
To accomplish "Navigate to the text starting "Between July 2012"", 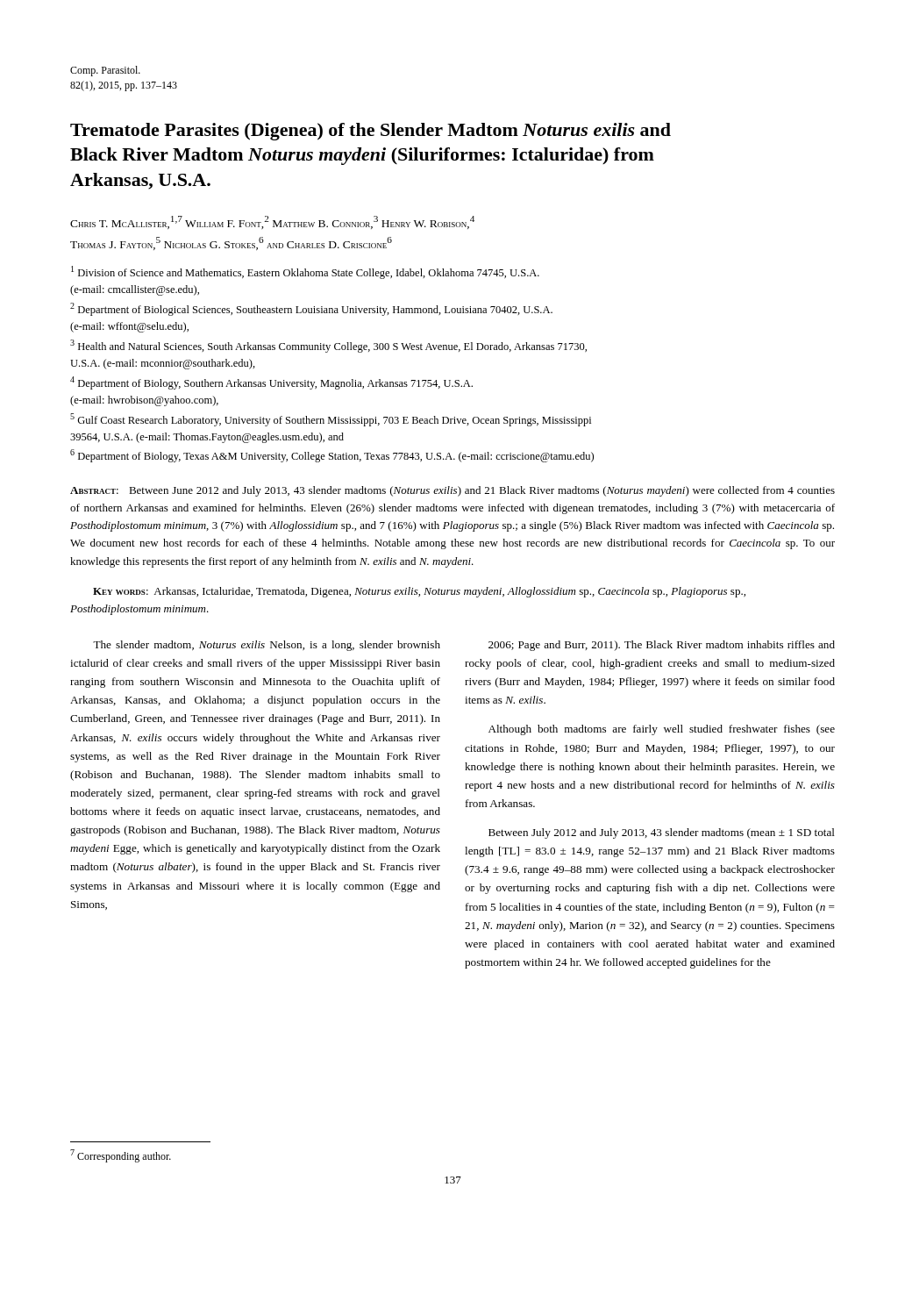I will tap(650, 897).
